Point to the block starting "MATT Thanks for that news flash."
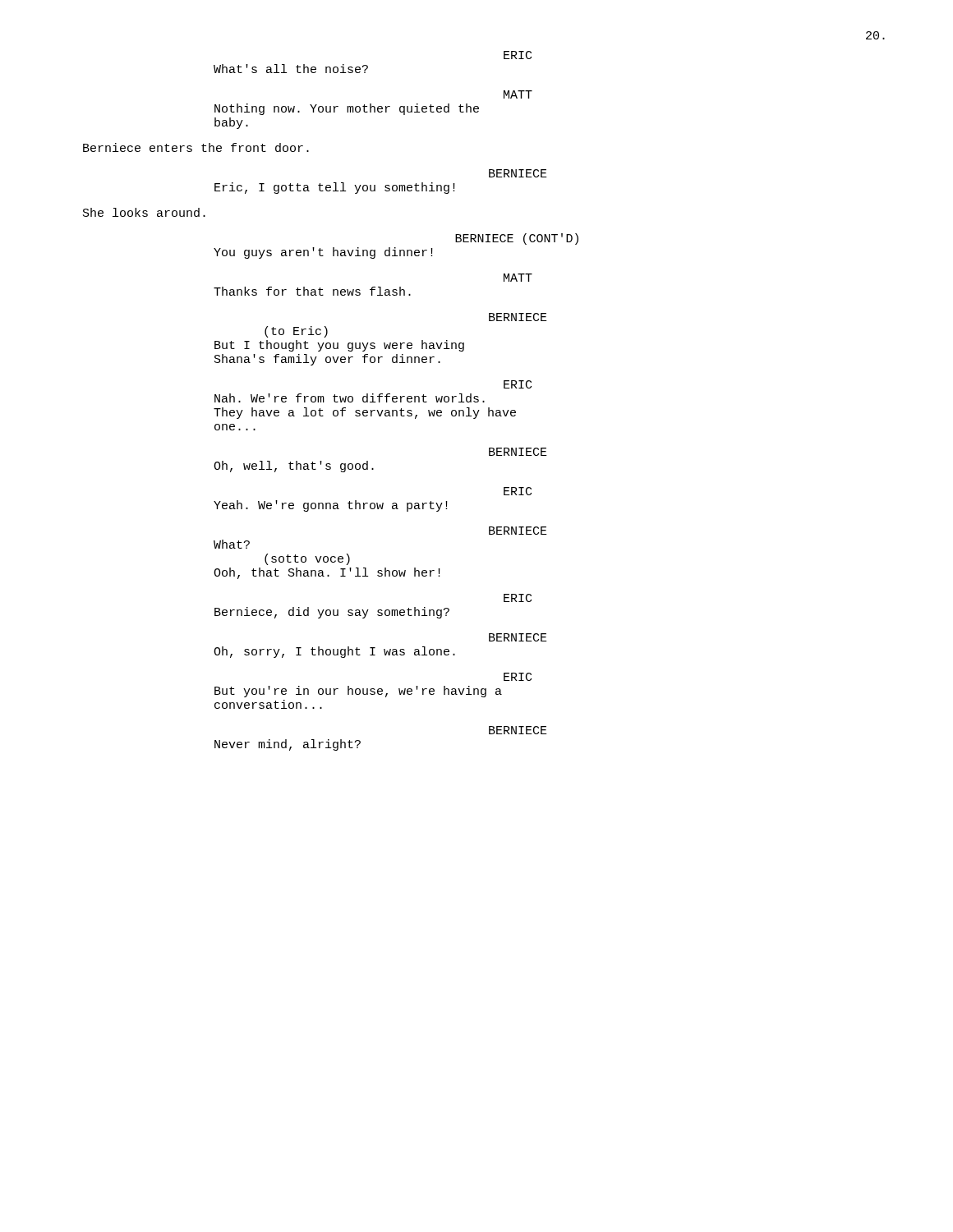Image resolution: width=953 pixels, height=1232 pixels. pos(518,286)
